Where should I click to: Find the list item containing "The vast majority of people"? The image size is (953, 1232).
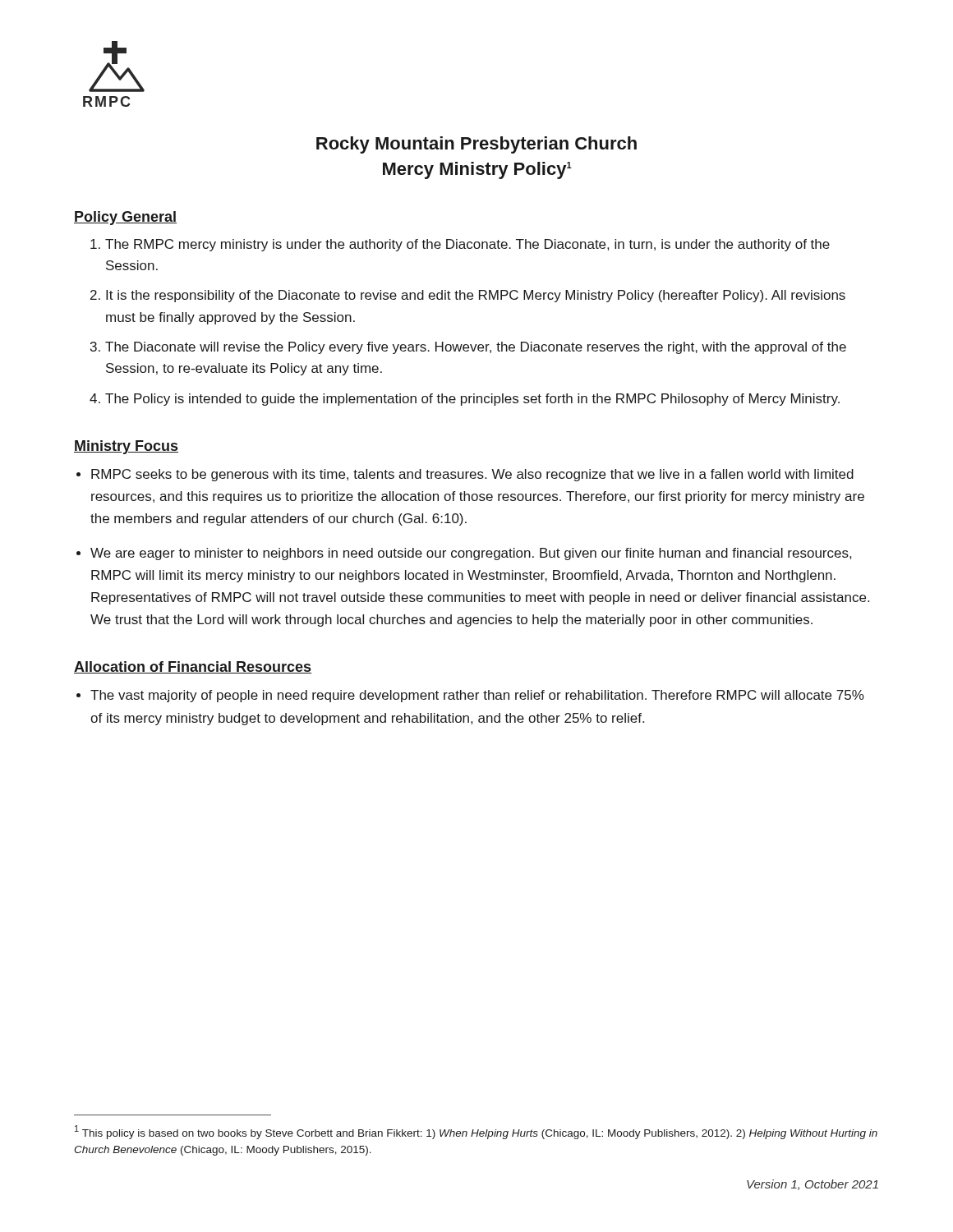[477, 707]
